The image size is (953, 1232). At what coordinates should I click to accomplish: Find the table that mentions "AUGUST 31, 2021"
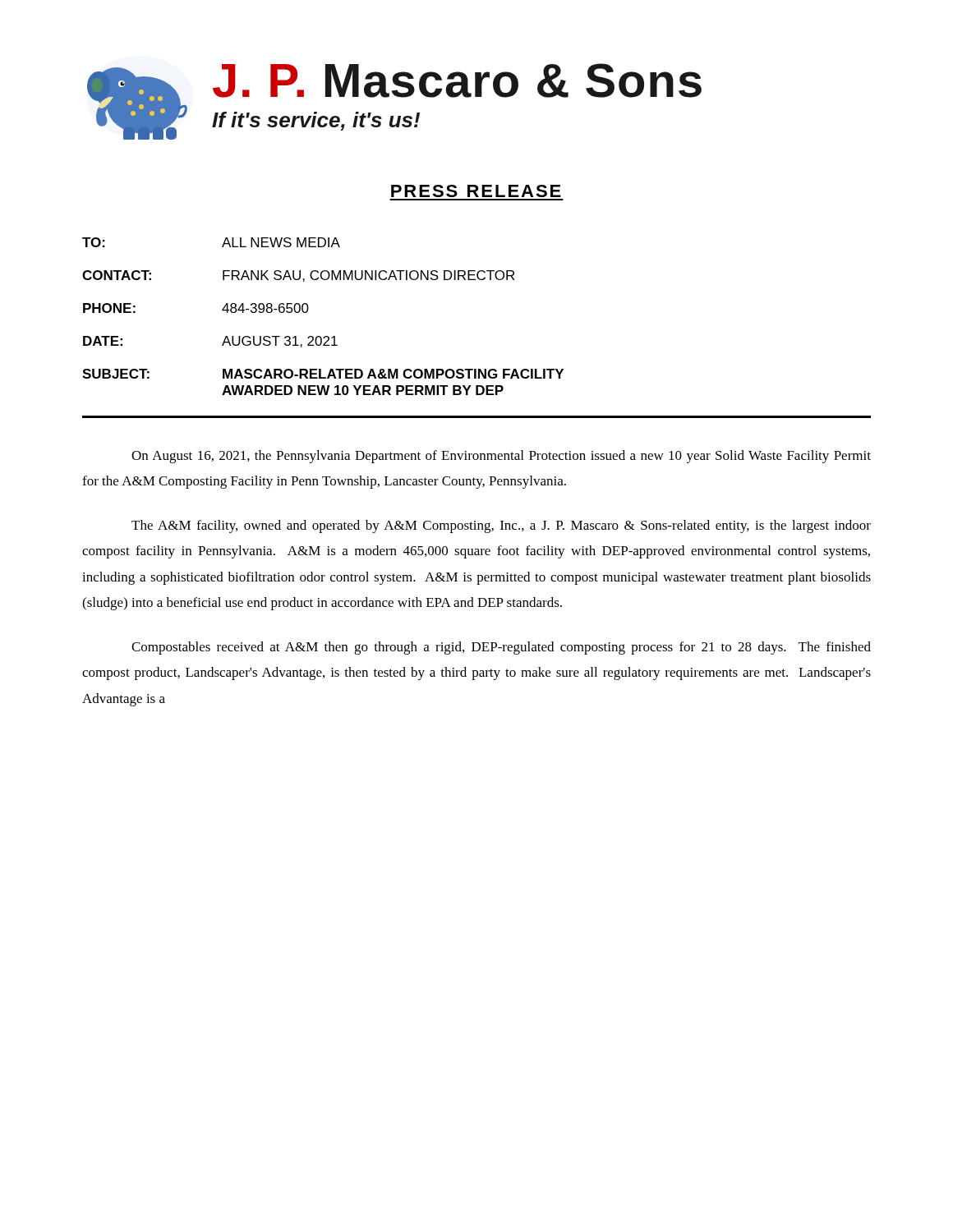[476, 317]
